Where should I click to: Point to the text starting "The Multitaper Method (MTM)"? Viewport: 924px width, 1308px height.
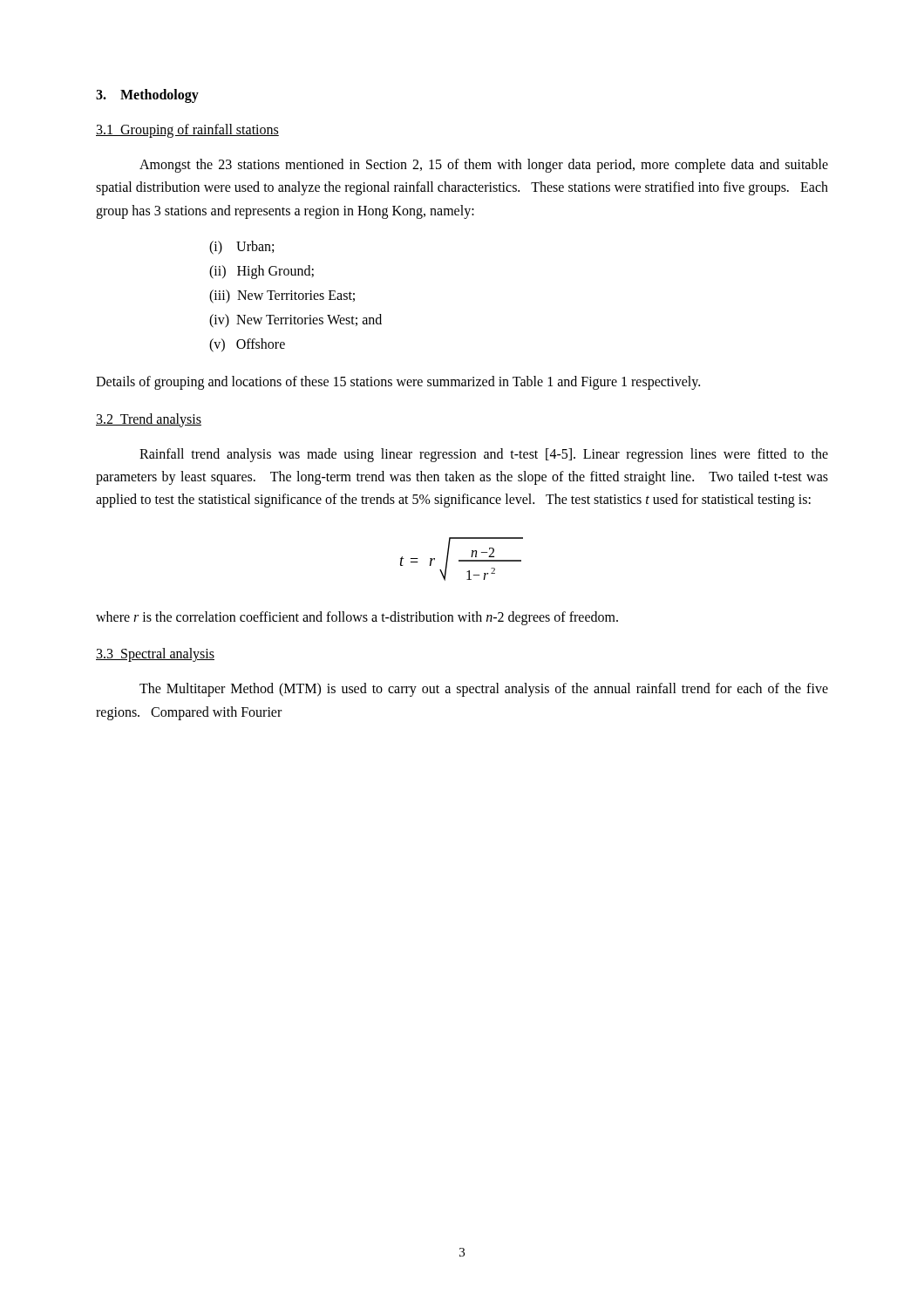(462, 700)
